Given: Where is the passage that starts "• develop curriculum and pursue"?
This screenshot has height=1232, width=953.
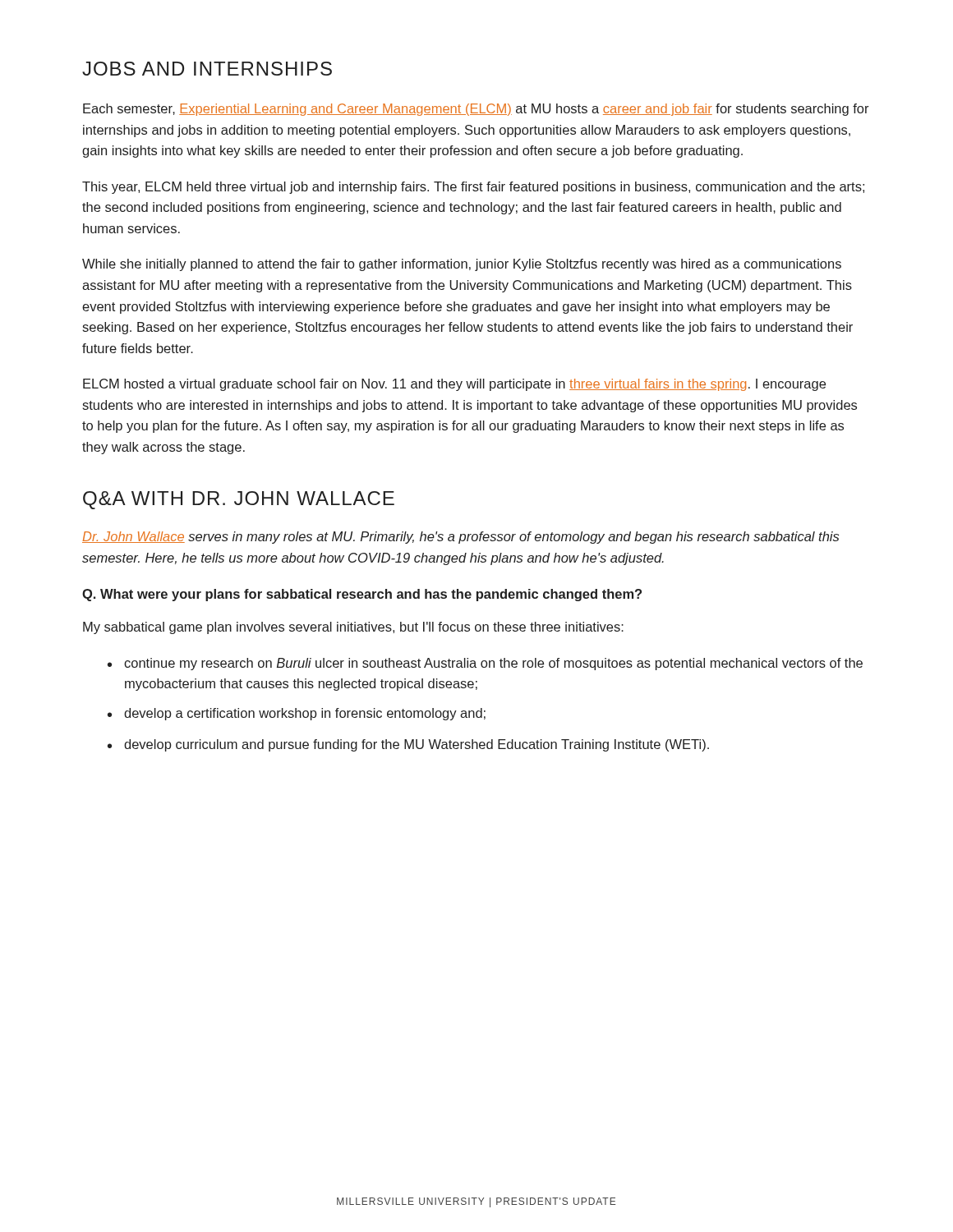Looking at the screenshot, I should pyautogui.click(x=489, y=746).
